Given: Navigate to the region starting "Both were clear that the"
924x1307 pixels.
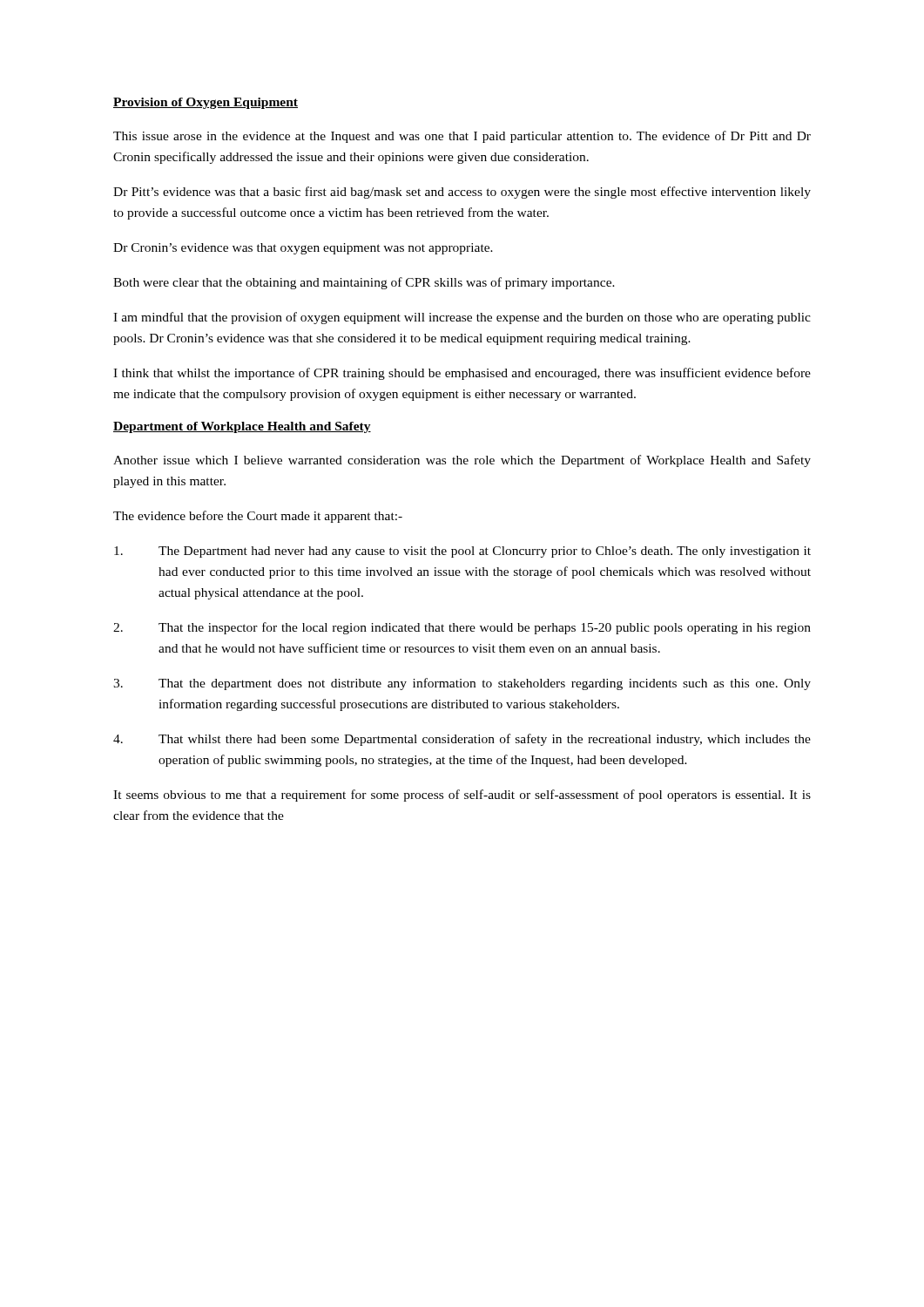Looking at the screenshot, I should pyautogui.click(x=364, y=282).
